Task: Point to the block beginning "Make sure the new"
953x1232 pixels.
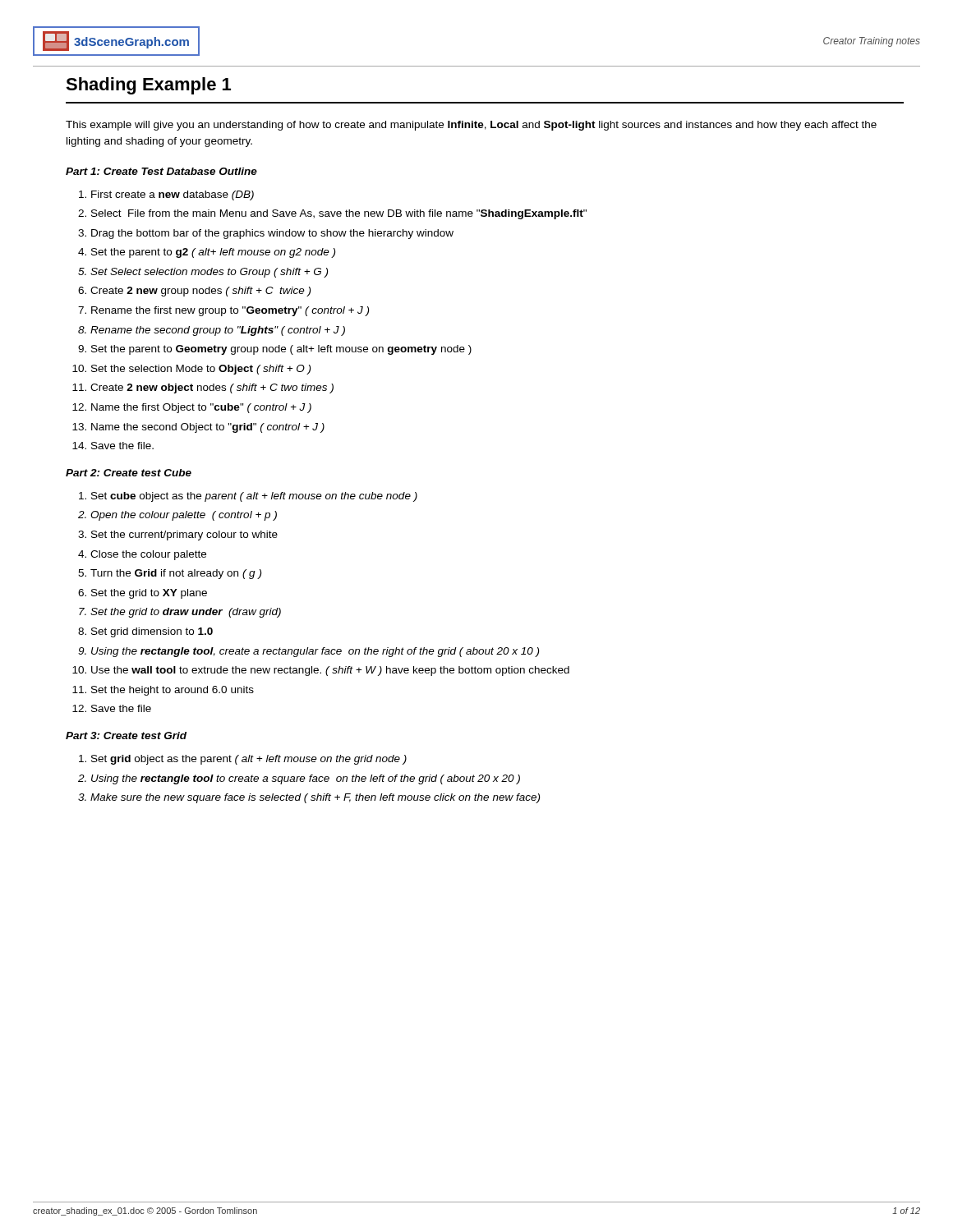Action: (315, 797)
